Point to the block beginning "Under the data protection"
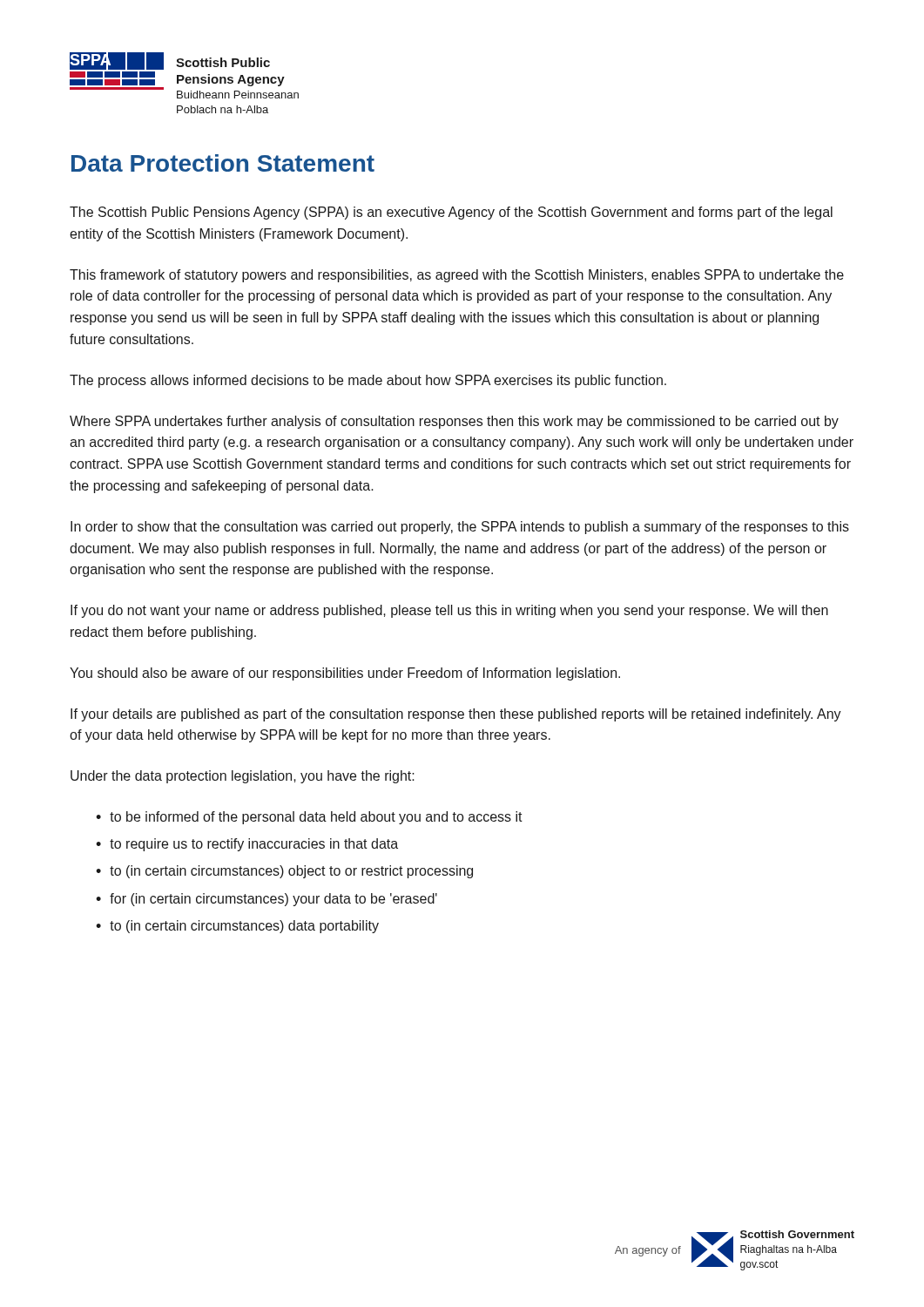 coord(242,776)
